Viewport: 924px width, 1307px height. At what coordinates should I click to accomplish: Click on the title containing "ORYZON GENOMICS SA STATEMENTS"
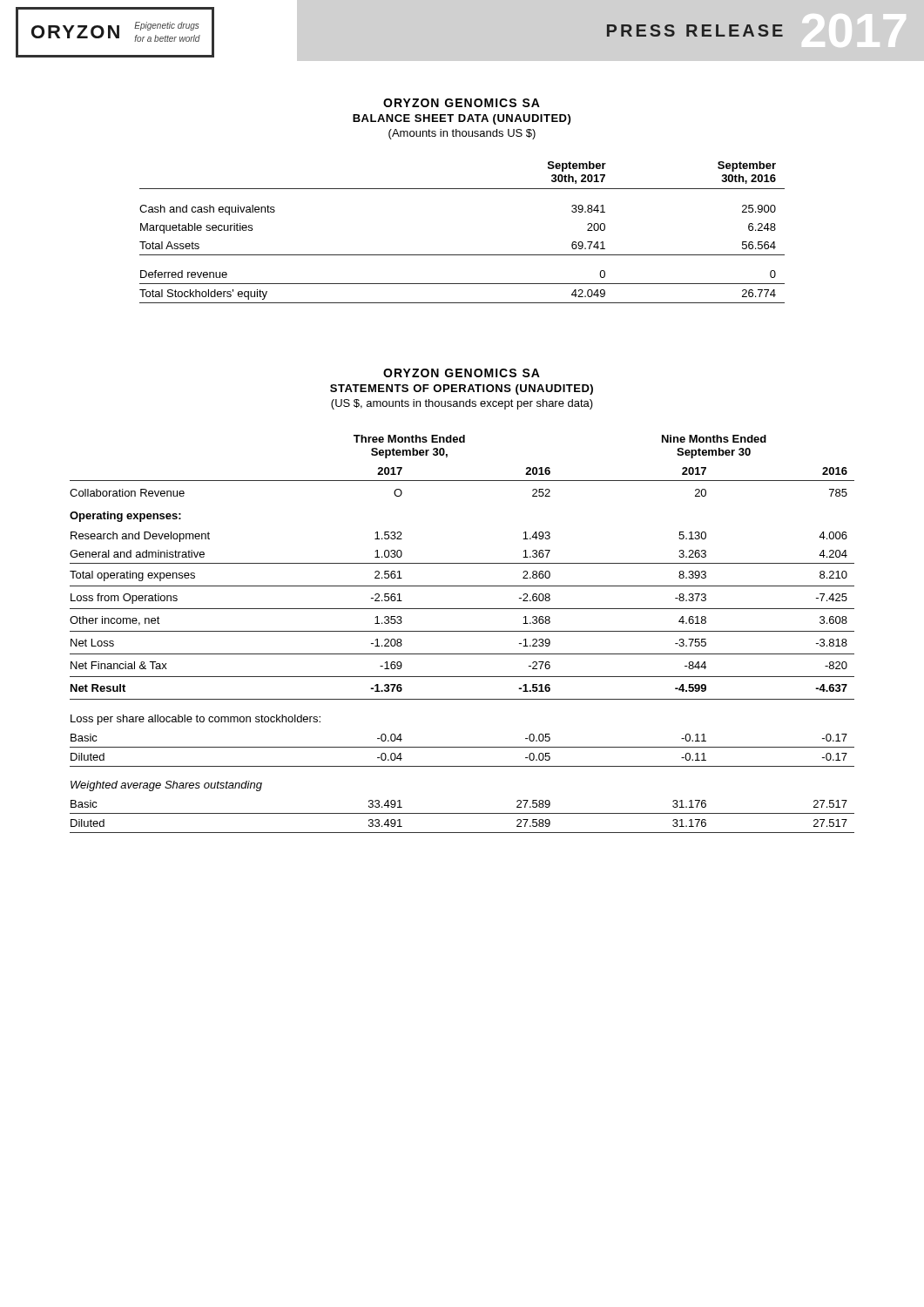[462, 388]
